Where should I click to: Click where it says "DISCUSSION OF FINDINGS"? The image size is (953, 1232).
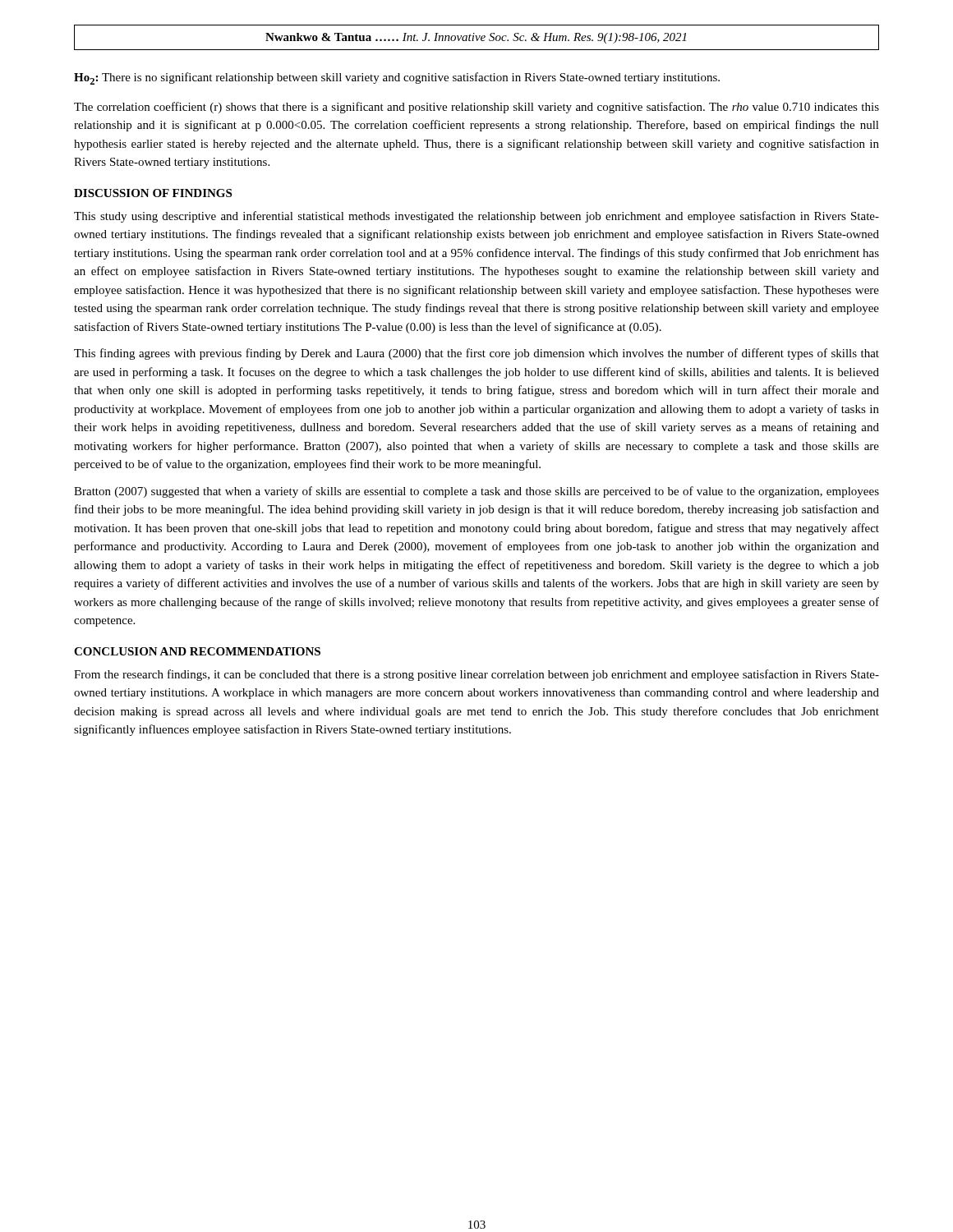tap(153, 193)
